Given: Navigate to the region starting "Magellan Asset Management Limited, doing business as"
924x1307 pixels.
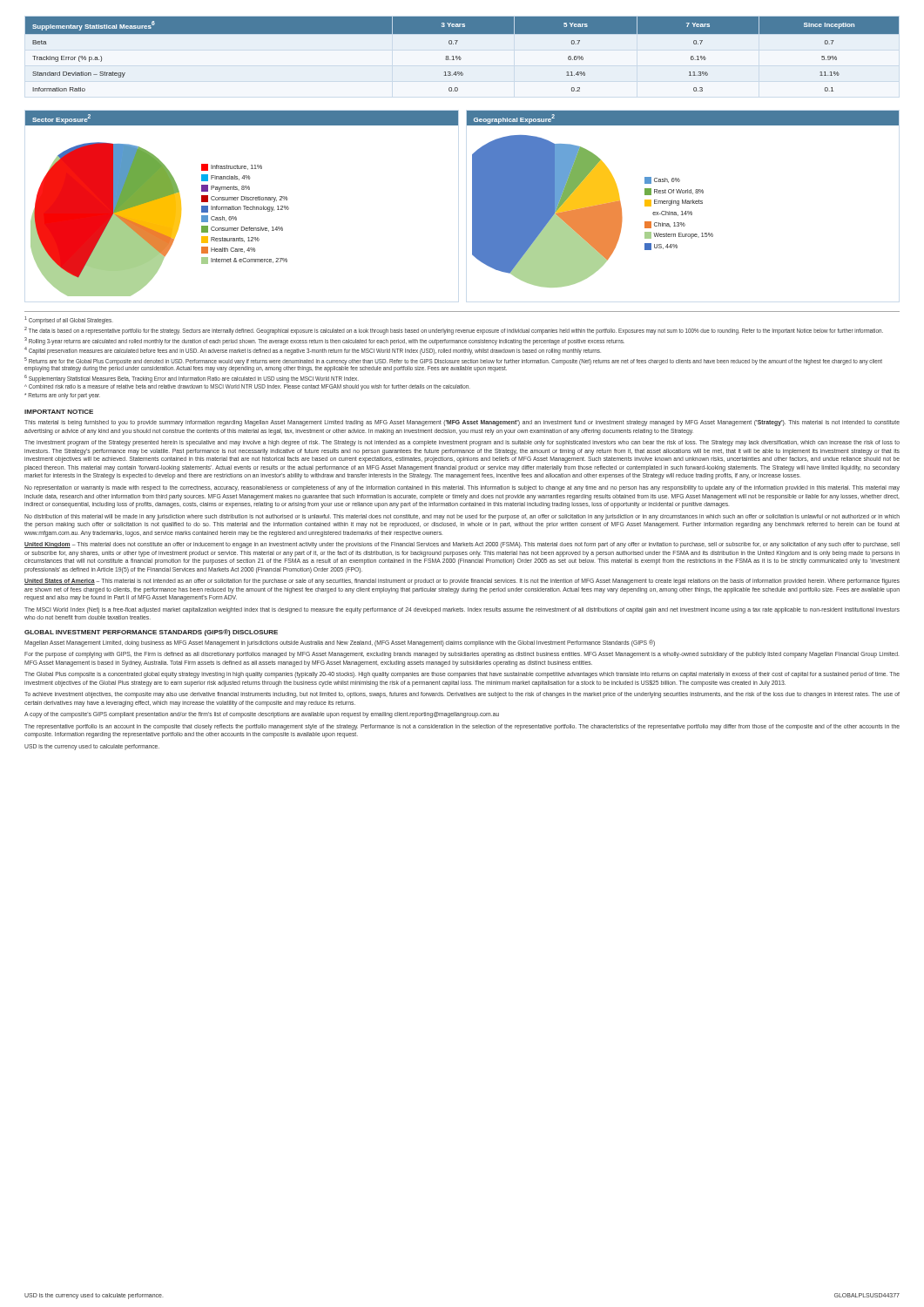Looking at the screenshot, I should click(340, 642).
